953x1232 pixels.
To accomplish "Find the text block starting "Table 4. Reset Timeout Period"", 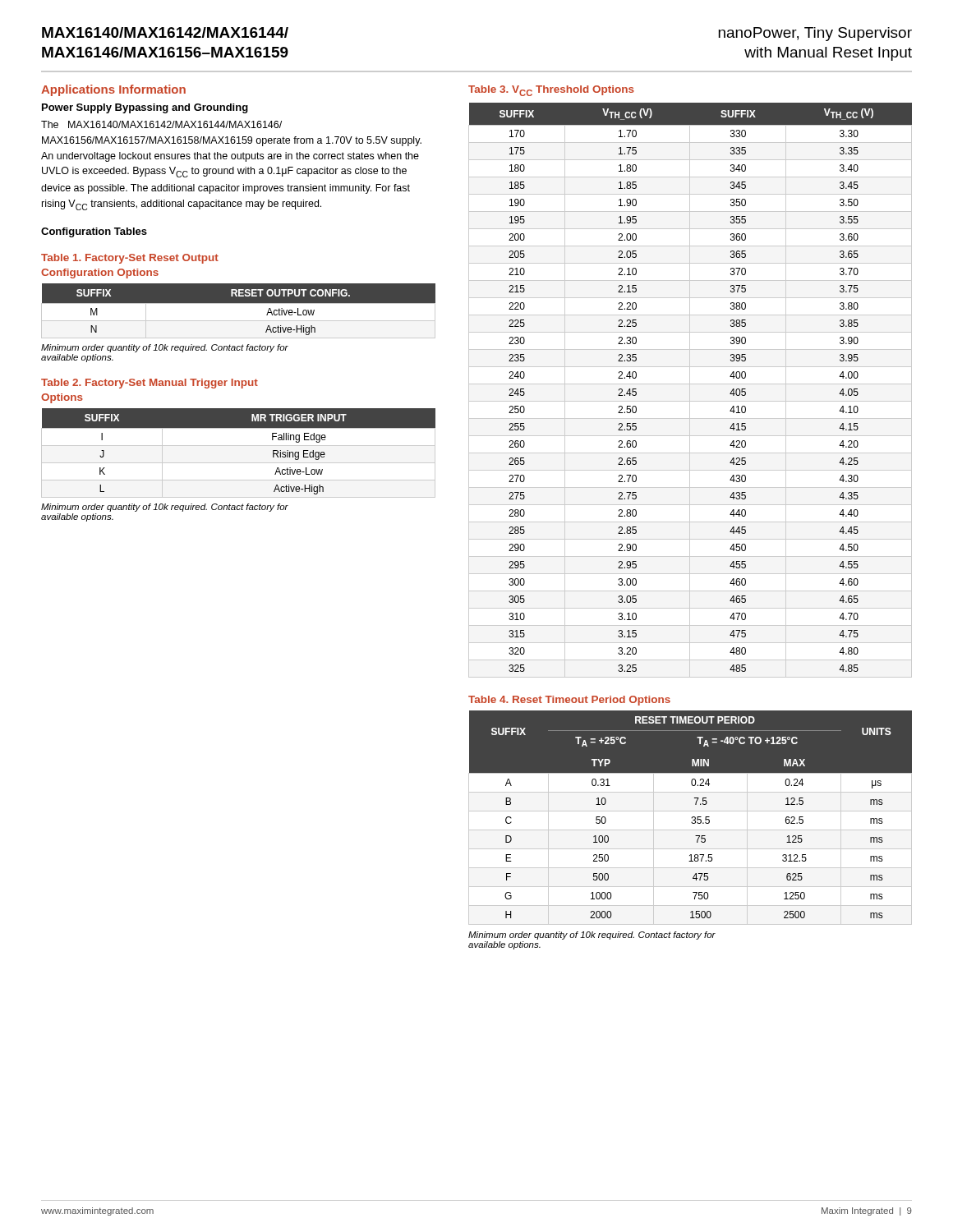I will coord(569,699).
